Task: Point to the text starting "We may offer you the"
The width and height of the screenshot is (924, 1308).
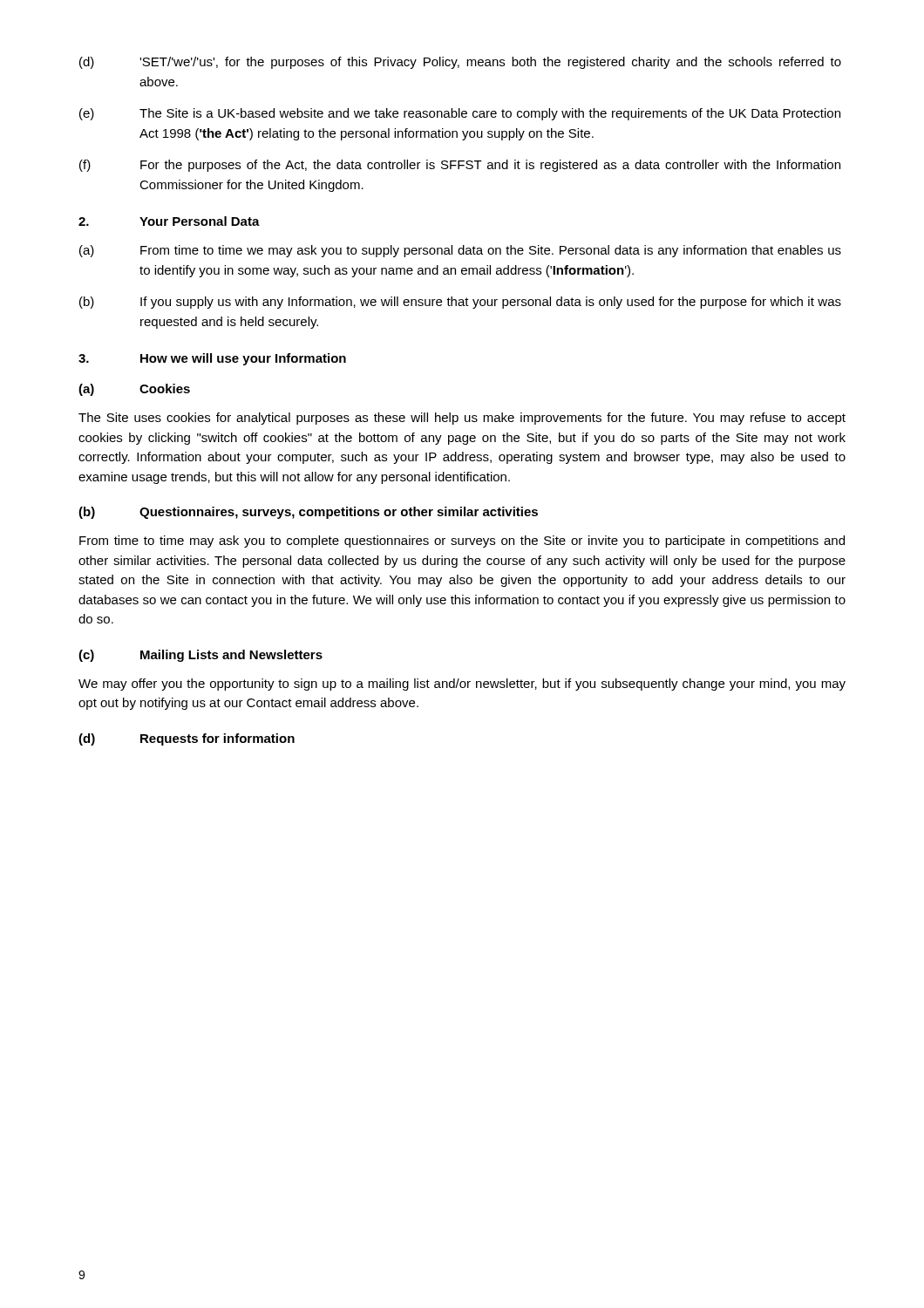Action: click(462, 693)
